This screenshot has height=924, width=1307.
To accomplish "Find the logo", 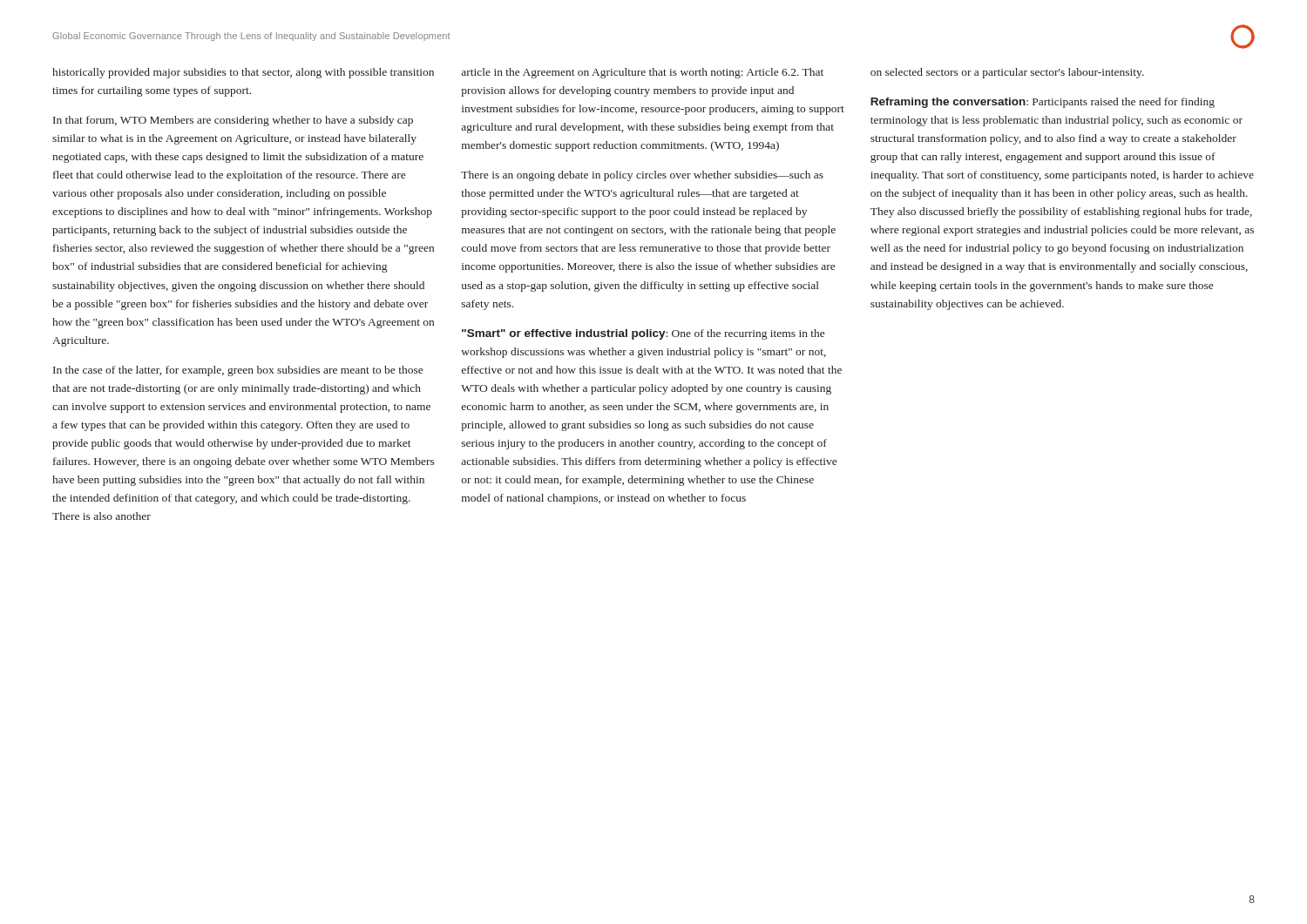I will click(x=1242, y=37).
